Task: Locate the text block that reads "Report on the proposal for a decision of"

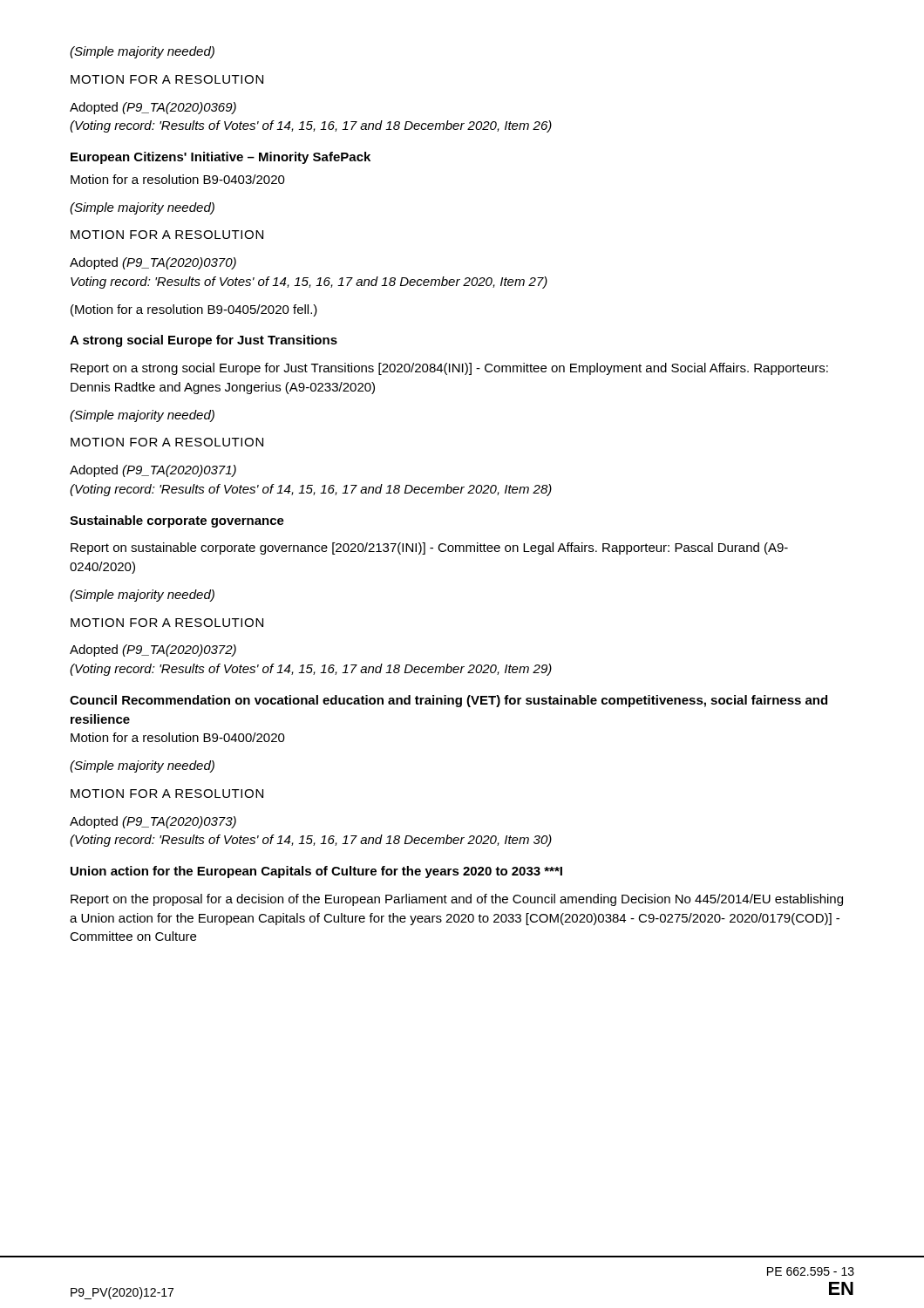Action: pos(462,918)
